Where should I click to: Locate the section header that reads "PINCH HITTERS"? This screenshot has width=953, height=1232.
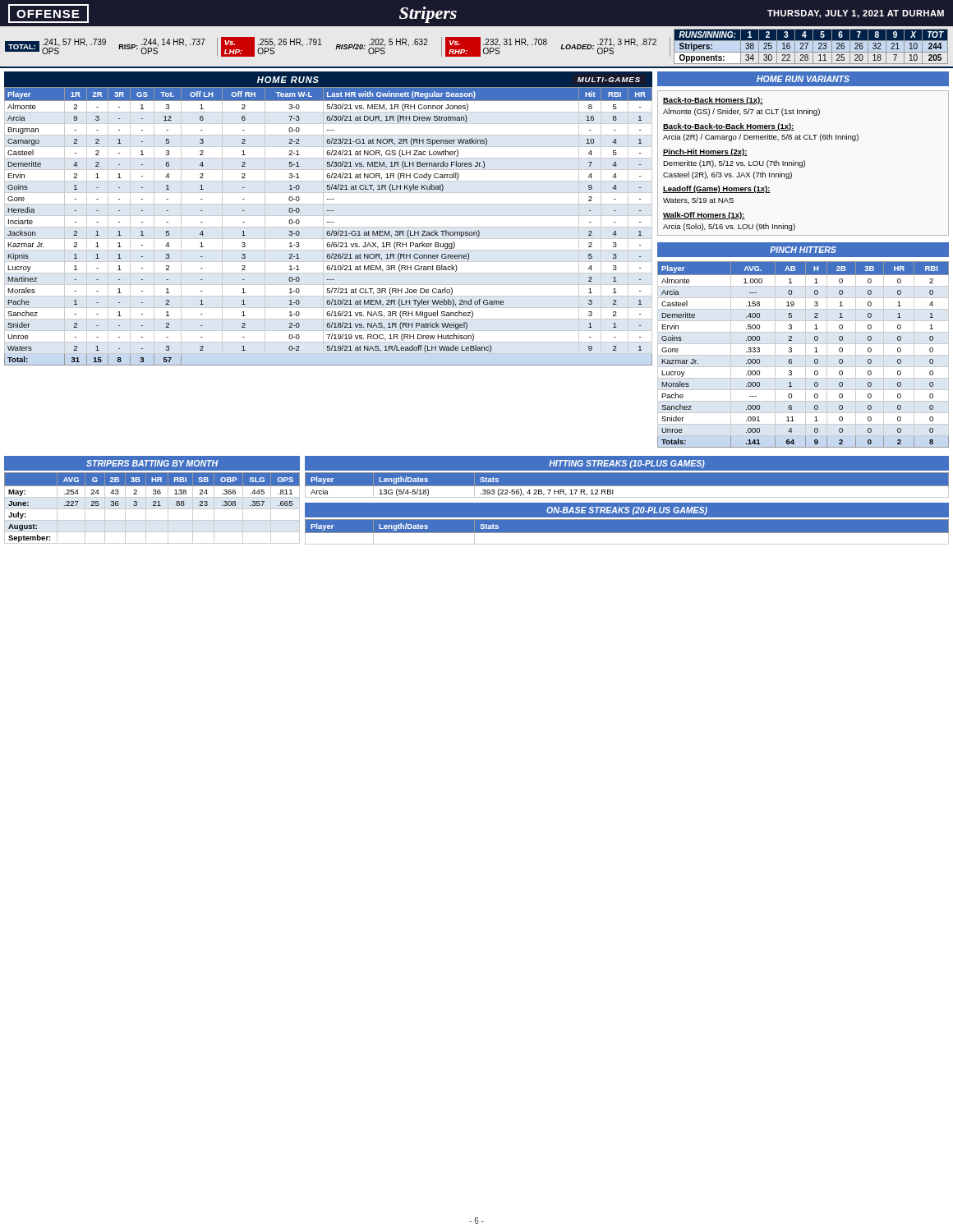point(803,250)
